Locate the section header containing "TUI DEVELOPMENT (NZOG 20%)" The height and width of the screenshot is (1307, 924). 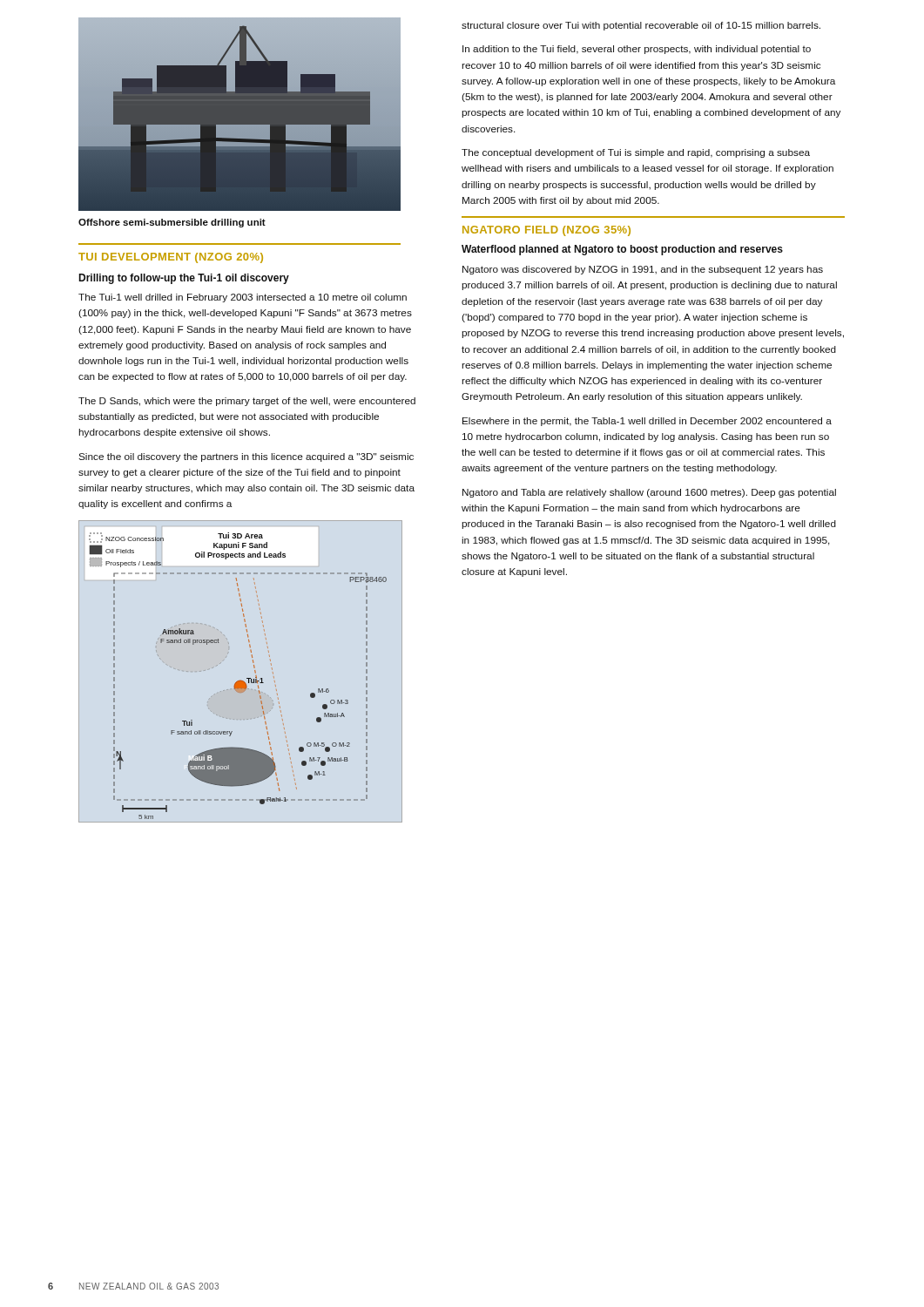point(171,257)
